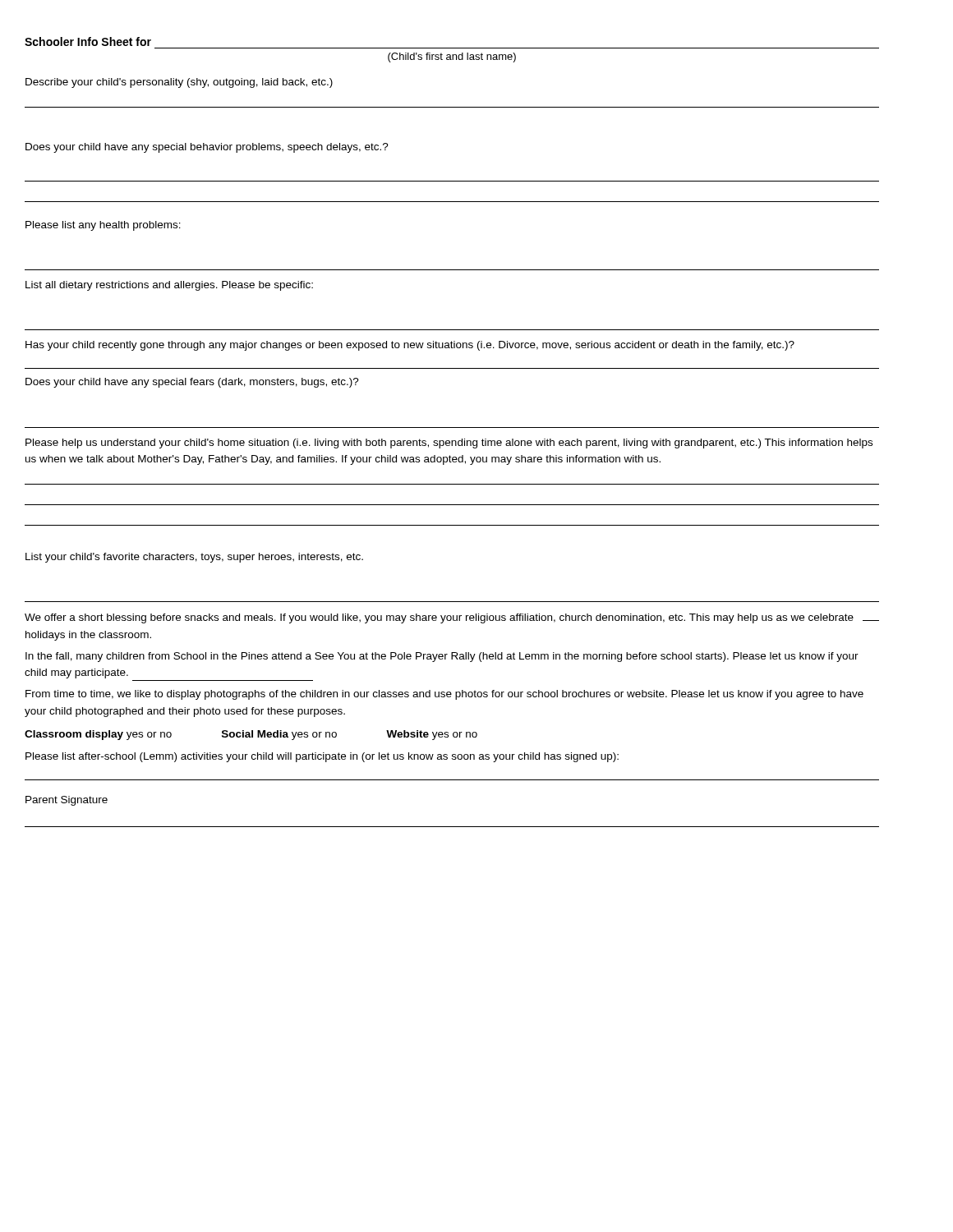The image size is (953, 1232).
Task: Click the title
Action: click(x=452, y=41)
